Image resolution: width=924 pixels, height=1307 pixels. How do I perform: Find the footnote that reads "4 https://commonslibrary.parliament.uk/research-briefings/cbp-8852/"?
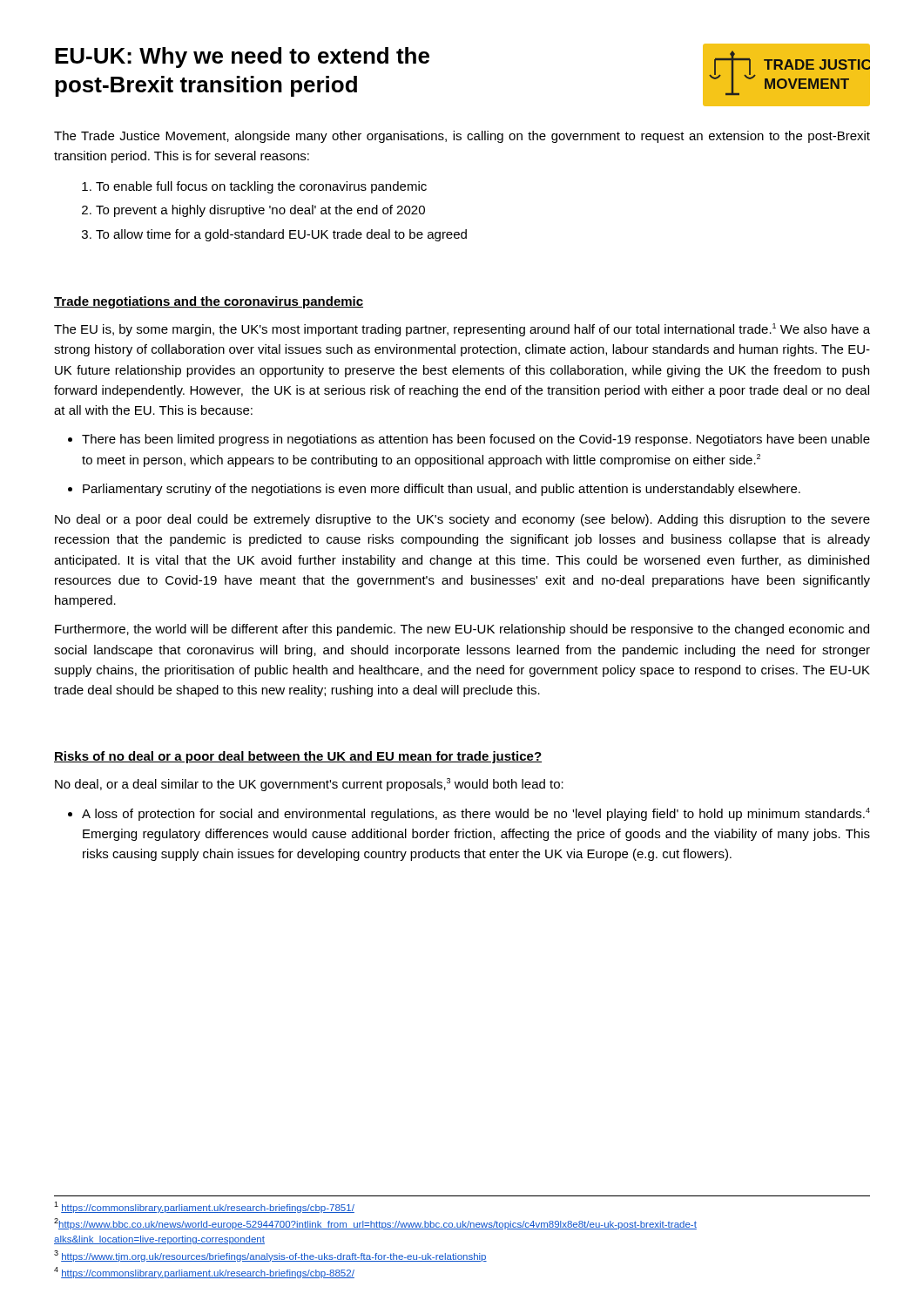click(x=204, y=1272)
